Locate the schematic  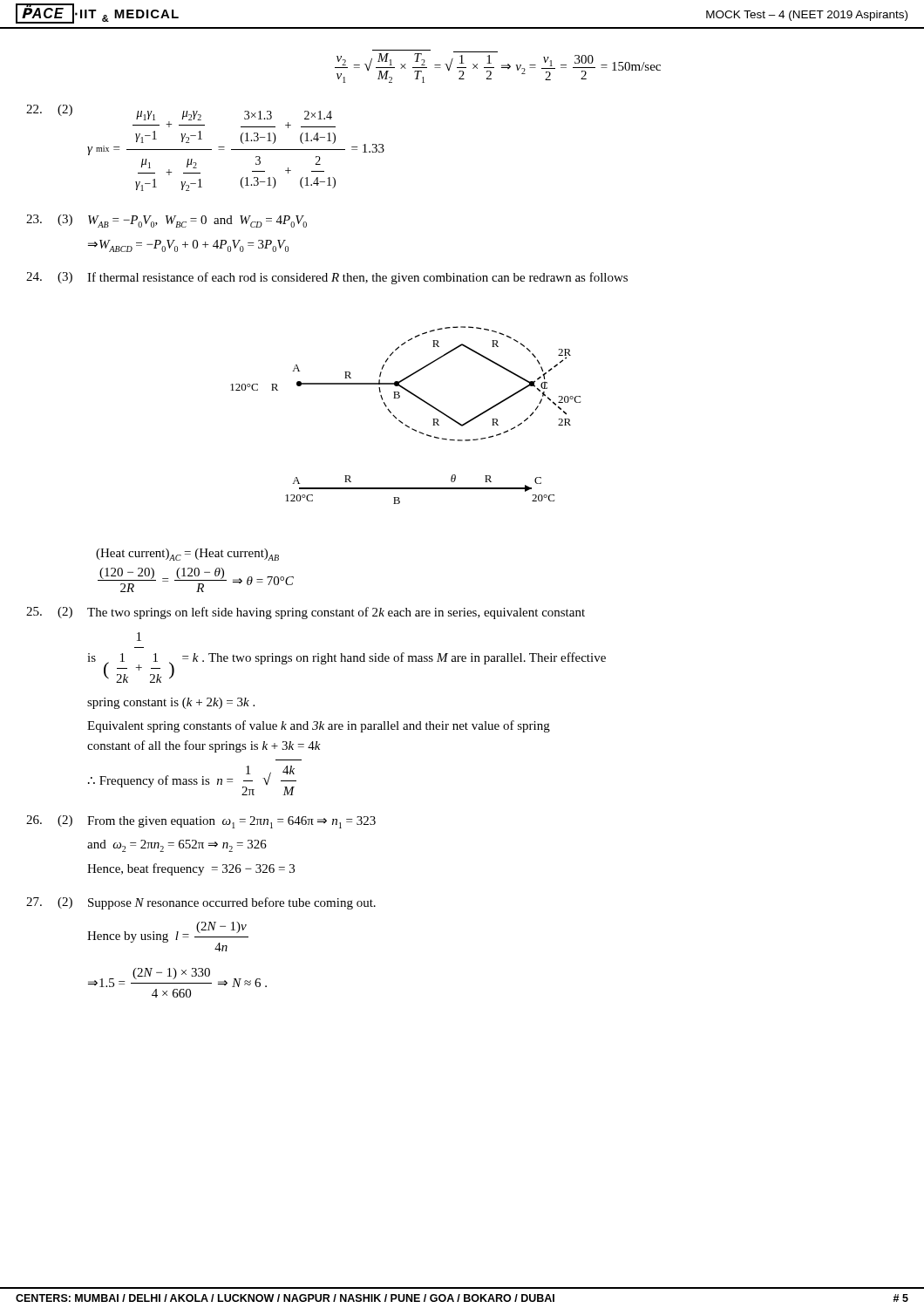tap(462, 419)
